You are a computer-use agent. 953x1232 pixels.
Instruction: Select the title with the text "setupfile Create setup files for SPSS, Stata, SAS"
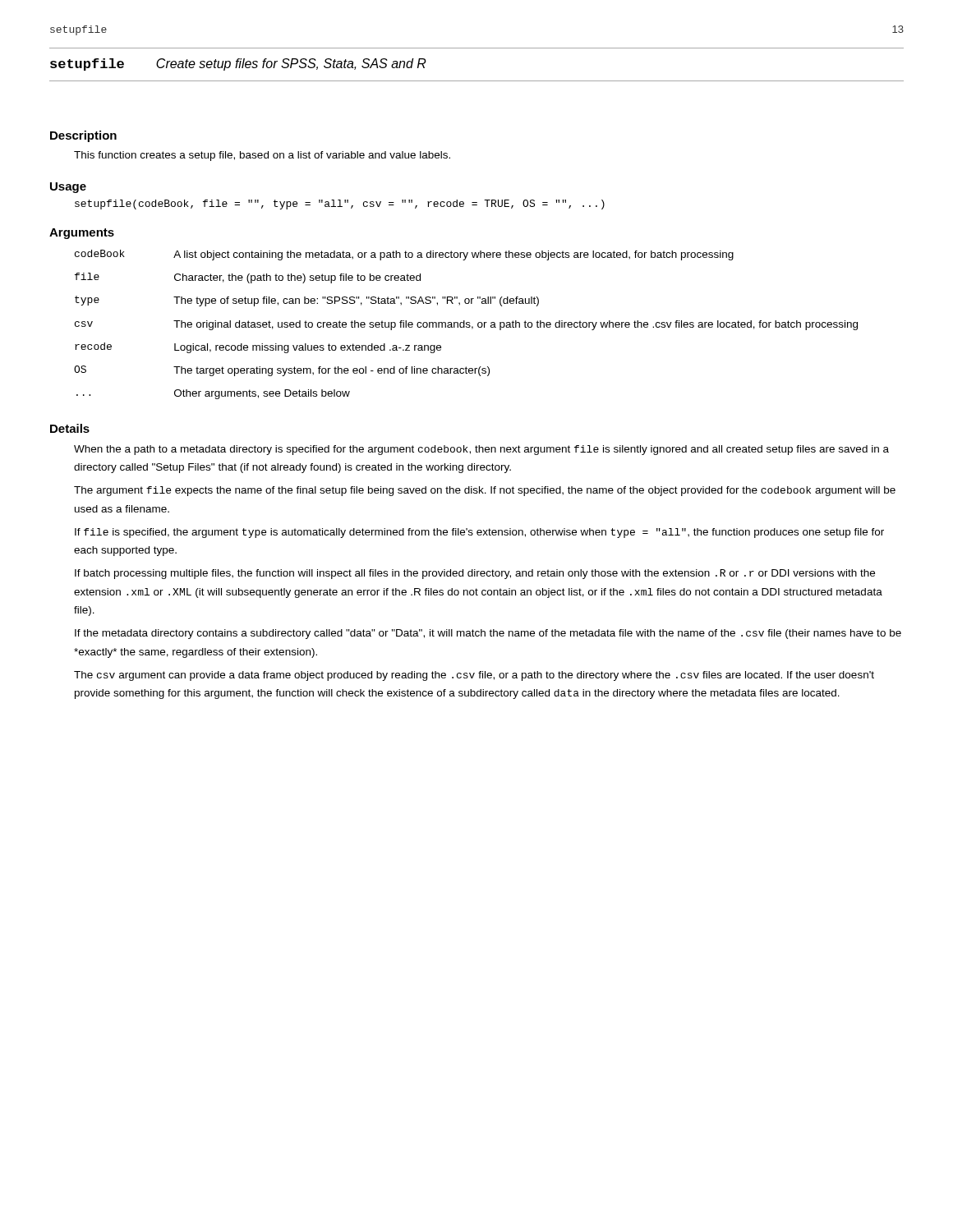pos(238,64)
